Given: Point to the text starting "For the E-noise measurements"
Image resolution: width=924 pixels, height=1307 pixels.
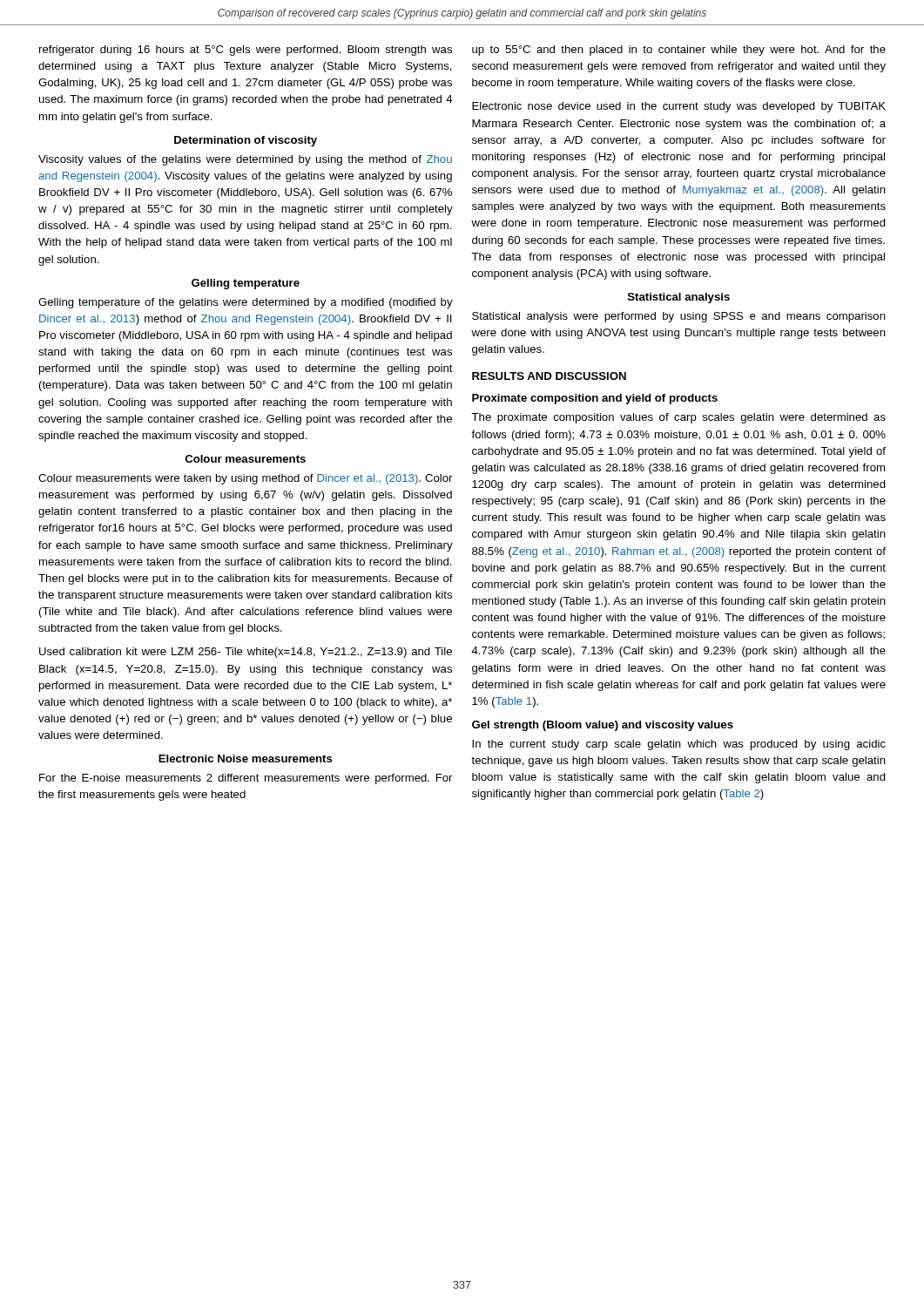Looking at the screenshot, I should click(x=245, y=786).
